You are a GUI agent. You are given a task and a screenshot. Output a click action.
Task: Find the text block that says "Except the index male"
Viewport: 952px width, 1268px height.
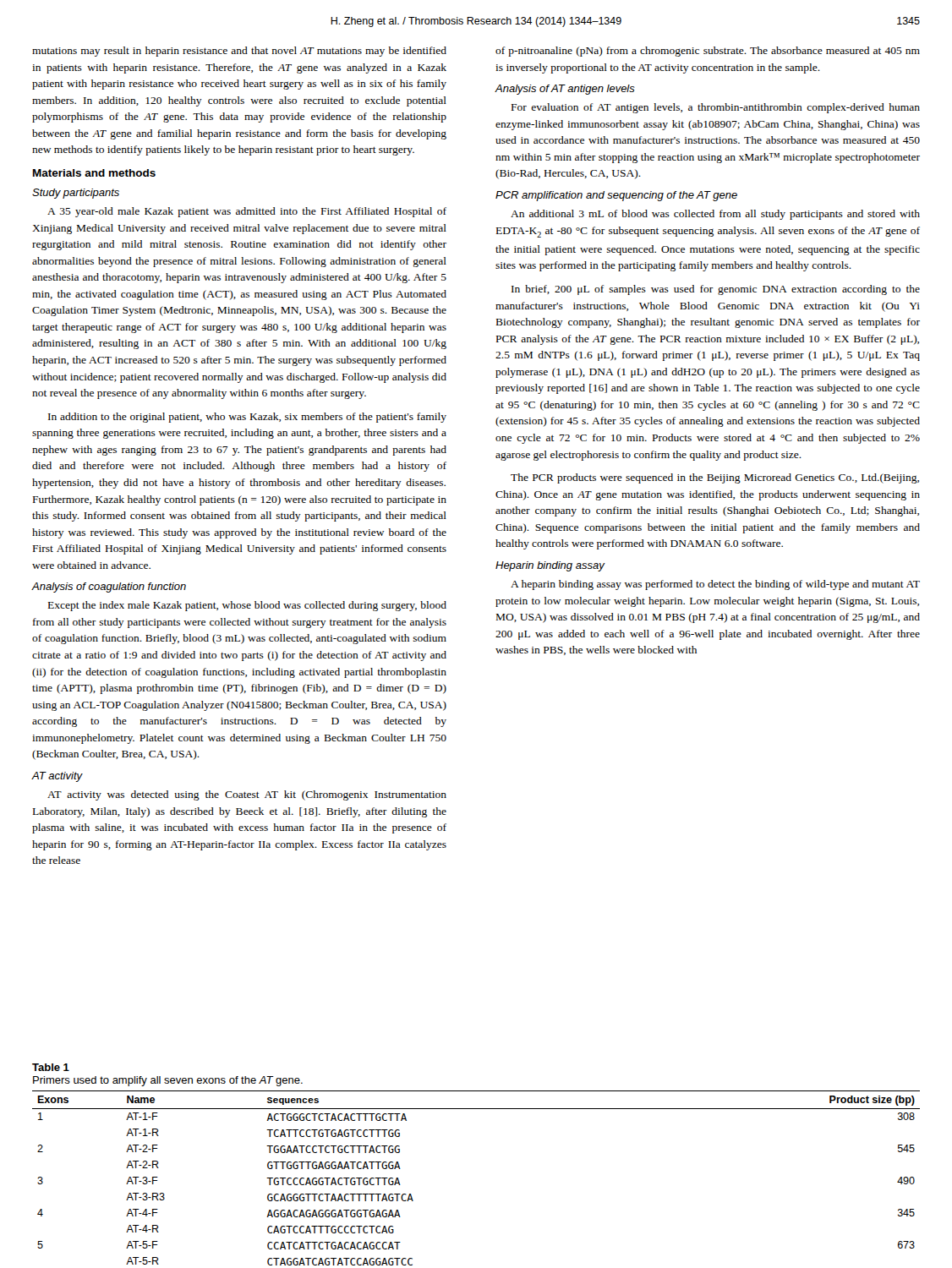pos(239,680)
